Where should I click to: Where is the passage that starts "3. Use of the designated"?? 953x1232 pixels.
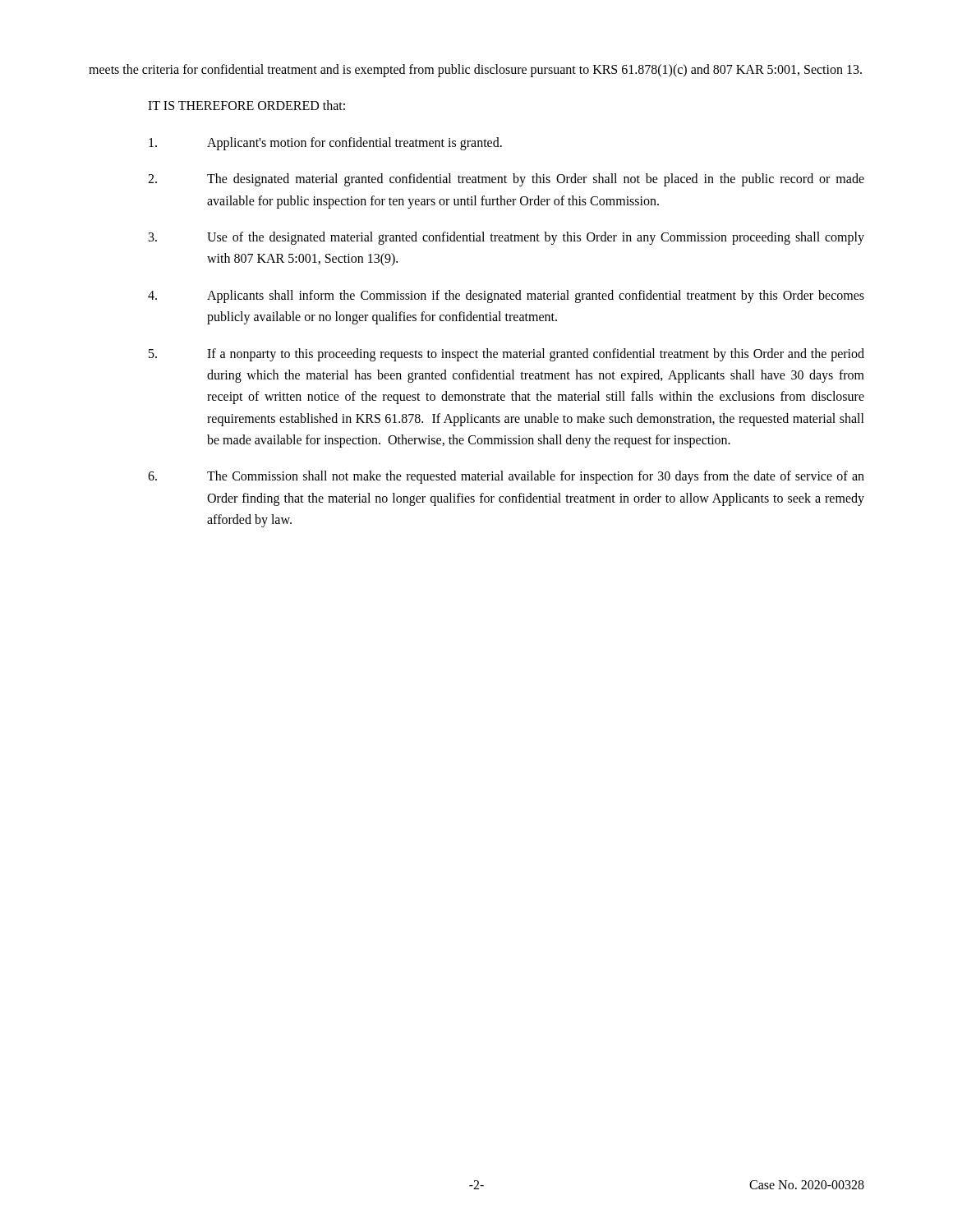(x=476, y=248)
